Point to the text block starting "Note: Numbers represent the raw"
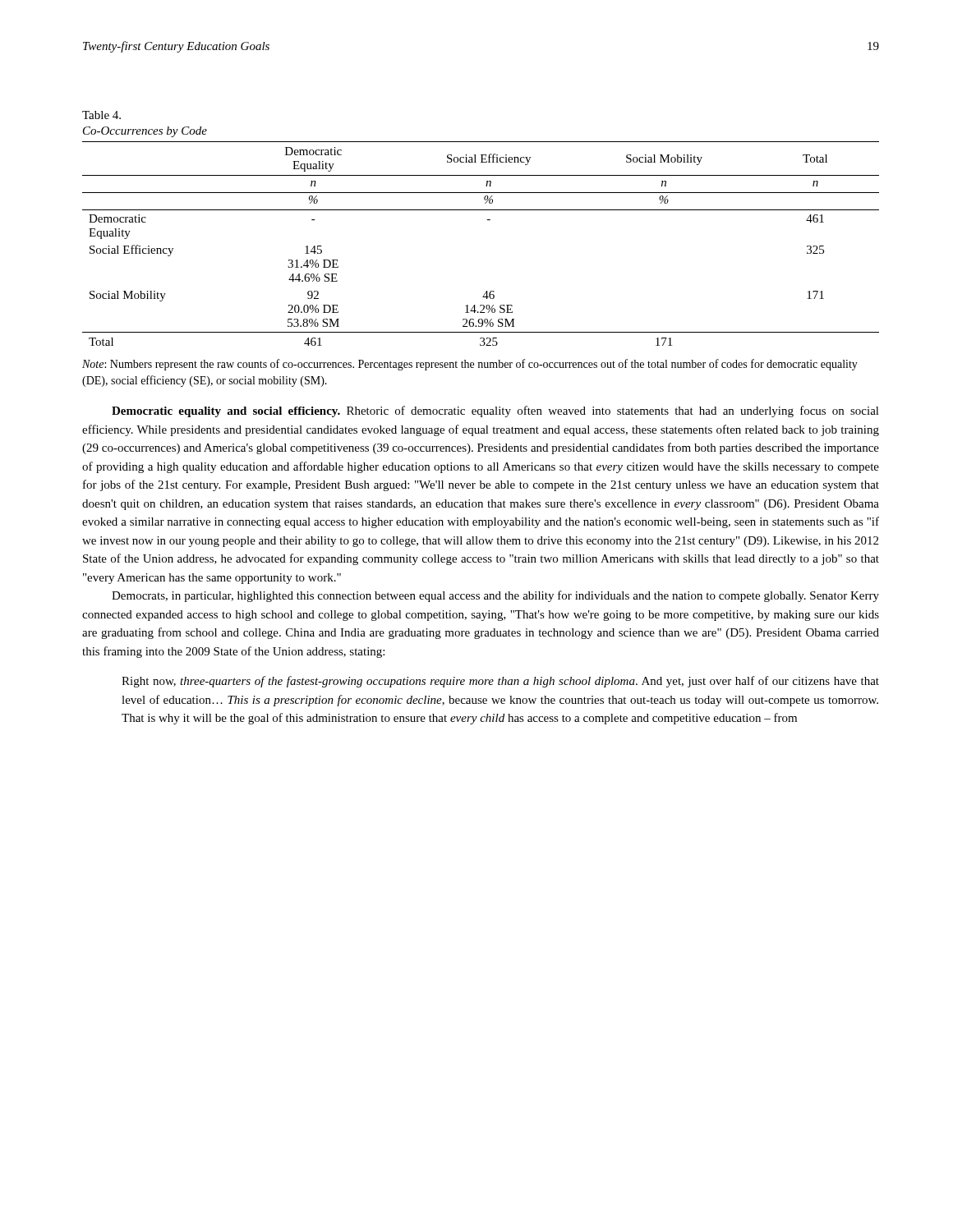The width and height of the screenshot is (953, 1232). pyautogui.click(x=470, y=372)
